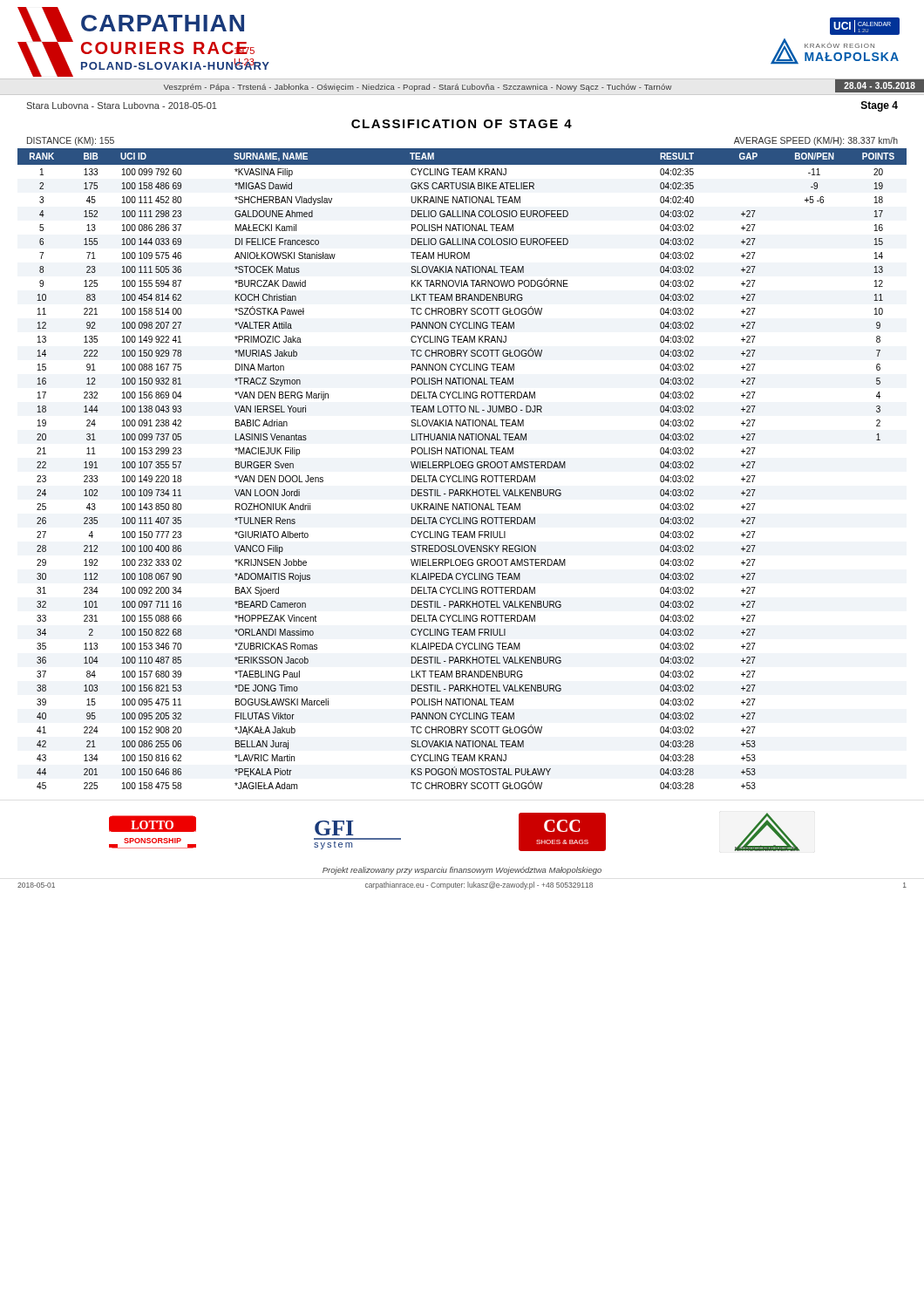Screen dimensions: 1308x924
Task: Click on the title containing "CLASSIFICATION OF STAGE 4"
Action: 462,123
